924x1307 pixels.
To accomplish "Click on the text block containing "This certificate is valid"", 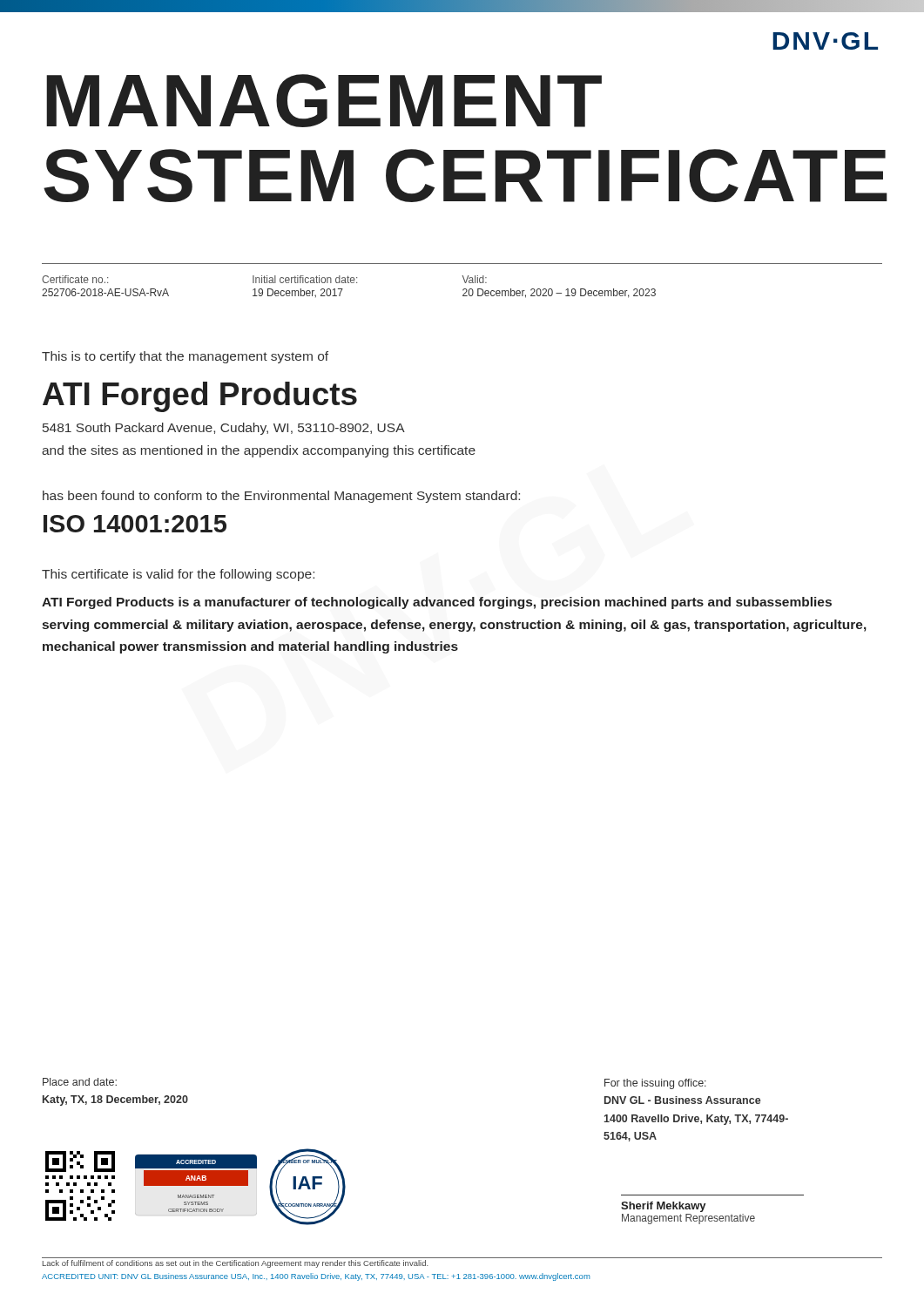I will (x=179, y=574).
